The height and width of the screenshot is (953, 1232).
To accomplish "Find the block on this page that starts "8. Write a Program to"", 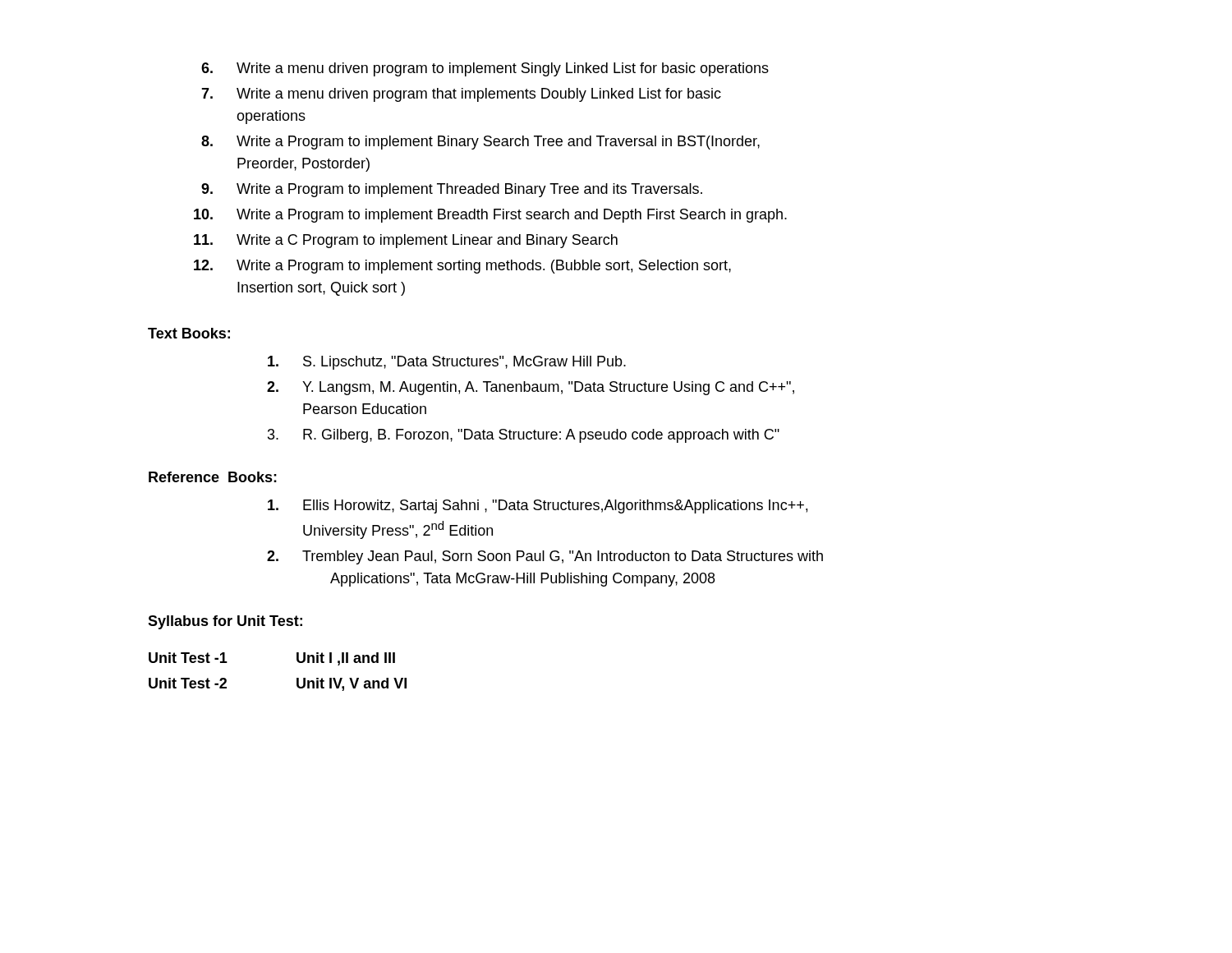I will point(616,153).
